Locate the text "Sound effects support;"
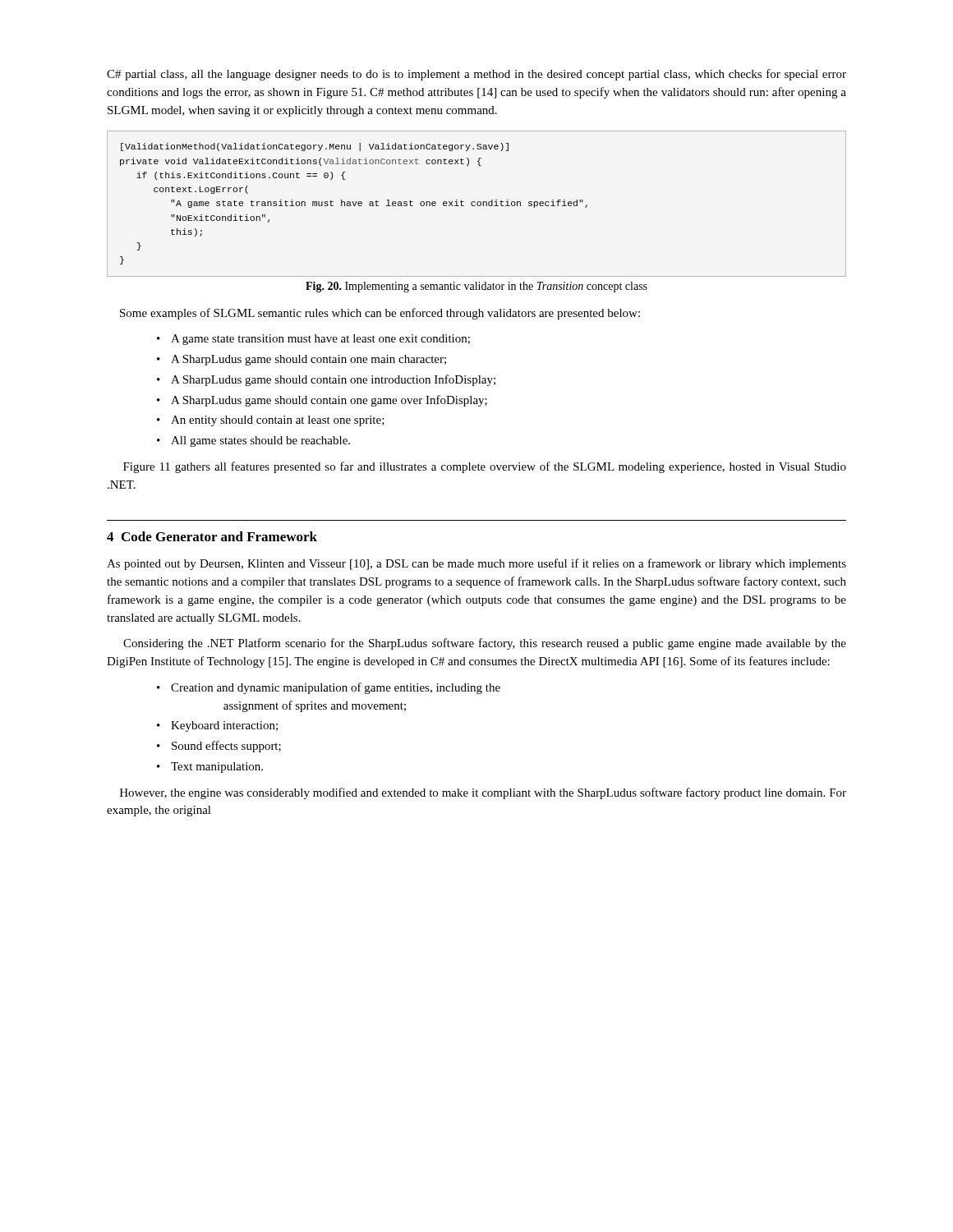Viewport: 953px width, 1232px height. click(x=226, y=746)
